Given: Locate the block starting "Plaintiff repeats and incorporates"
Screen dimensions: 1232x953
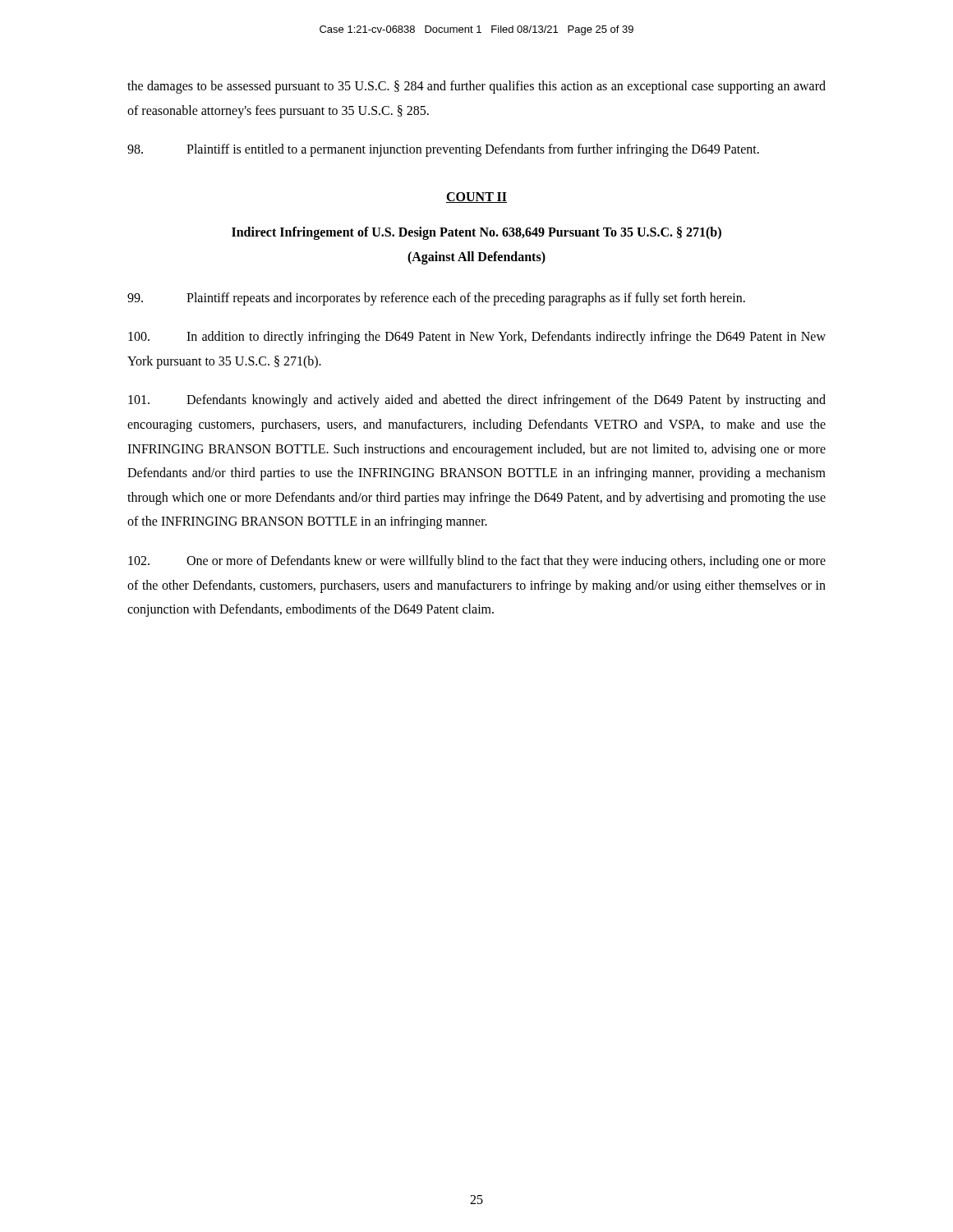Looking at the screenshot, I should pyautogui.click(x=437, y=298).
